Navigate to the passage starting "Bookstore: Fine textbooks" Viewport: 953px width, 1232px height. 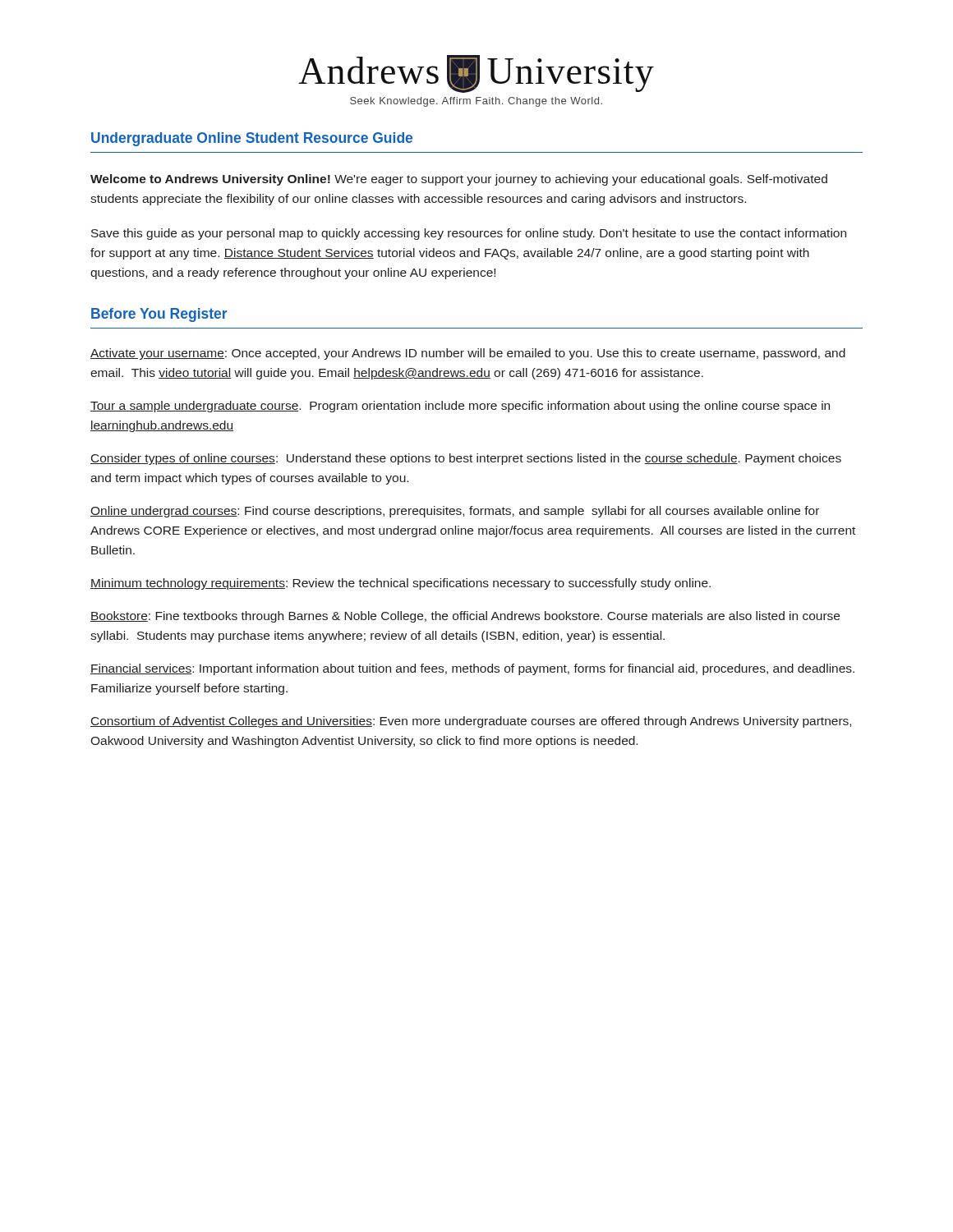coord(465,626)
